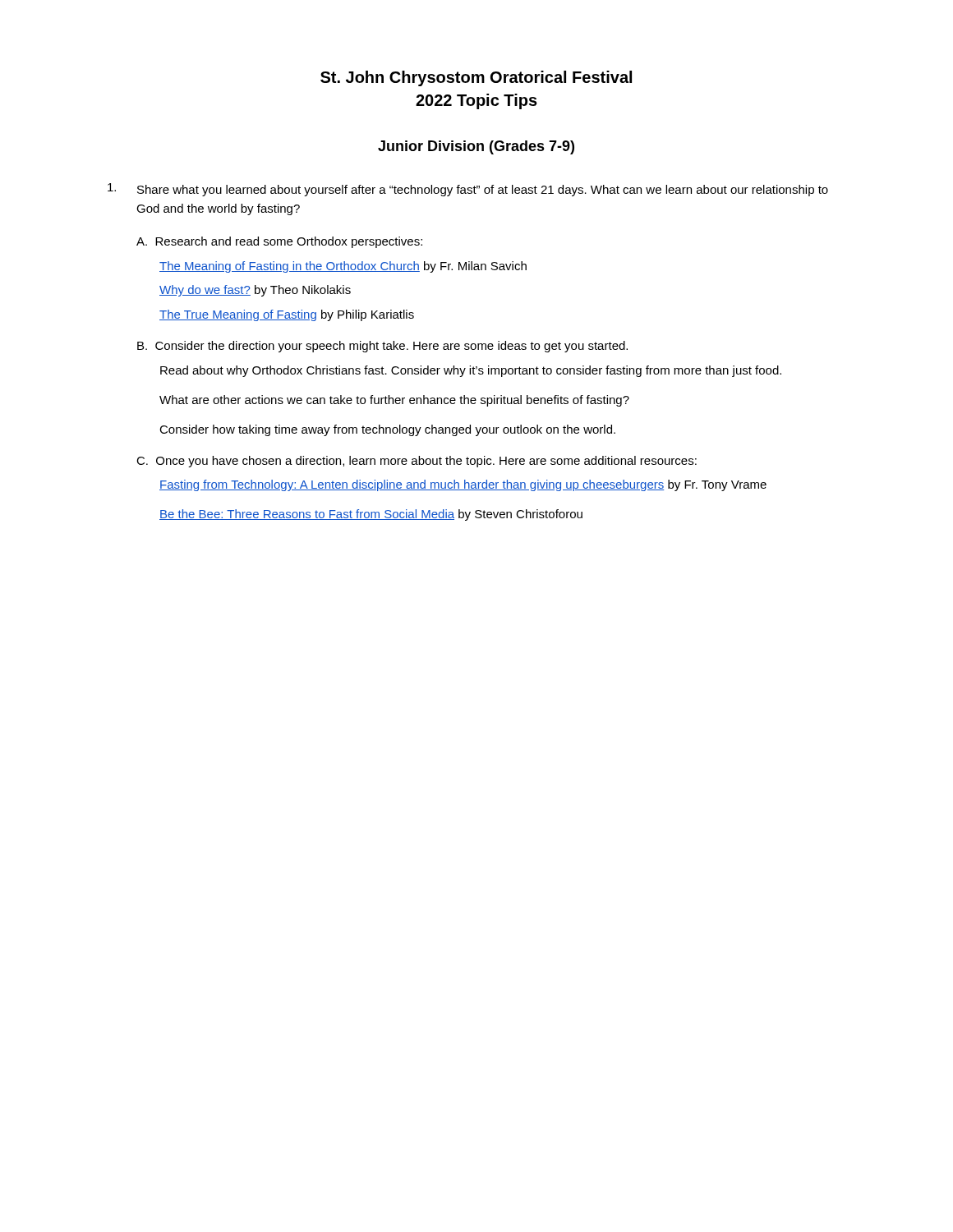Click on the list item with the text "Share what you"
The width and height of the screenshot is (953, 1232).
pos(476,199)
